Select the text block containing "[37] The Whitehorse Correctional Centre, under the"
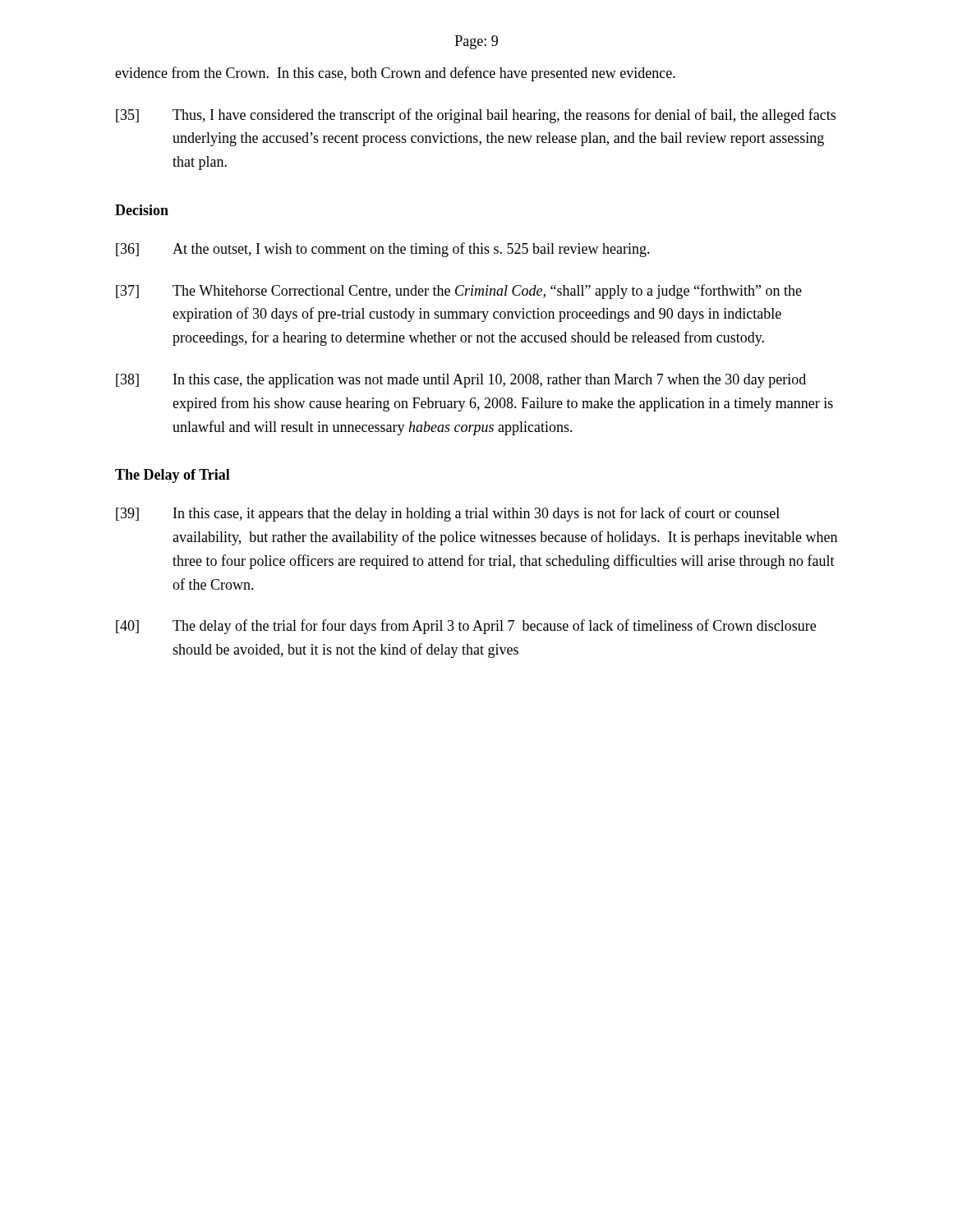Image resolution: width=953 pixels, height=1232 pixels. click(476, 314)
